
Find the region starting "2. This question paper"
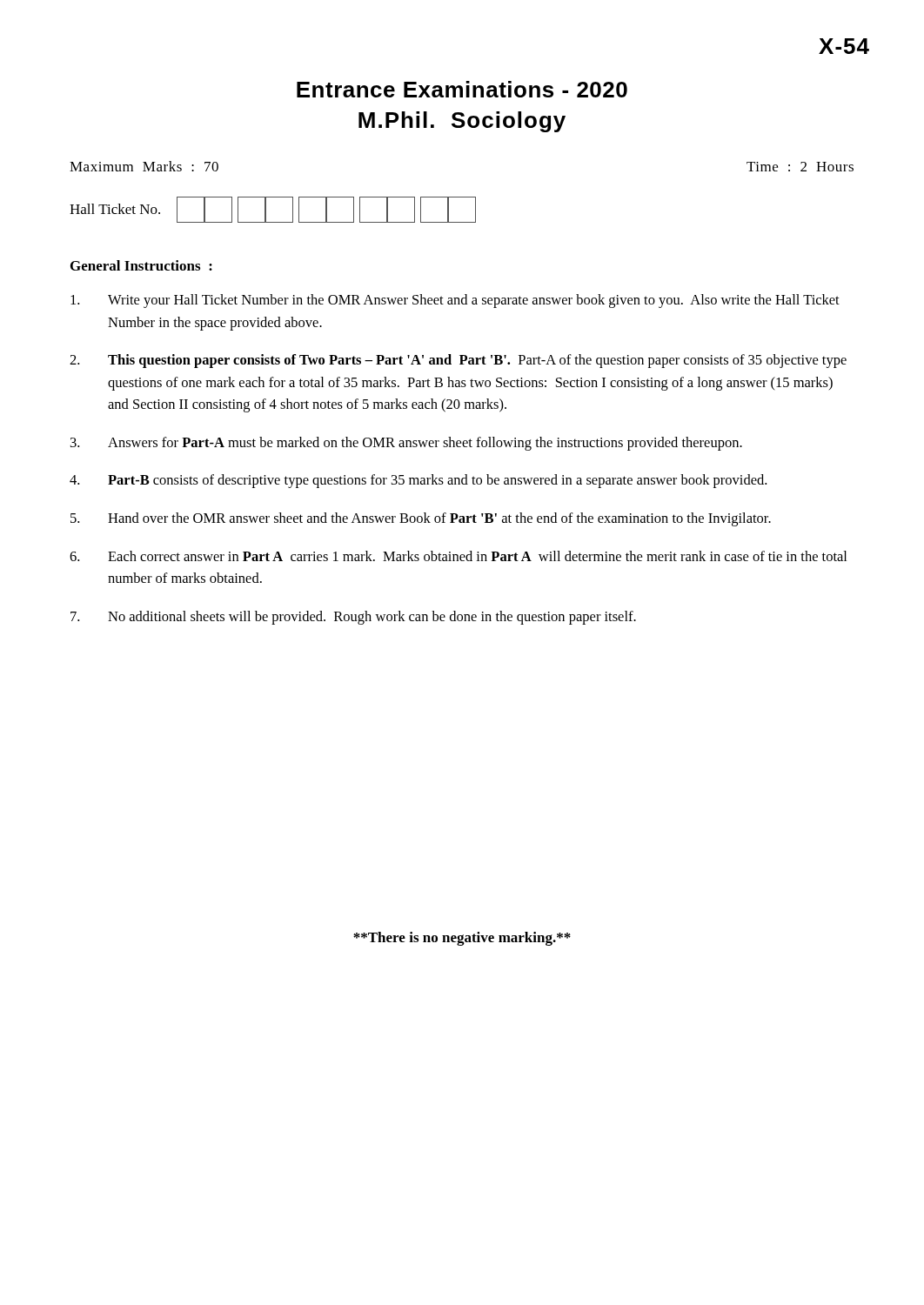(x=462, y=382)
